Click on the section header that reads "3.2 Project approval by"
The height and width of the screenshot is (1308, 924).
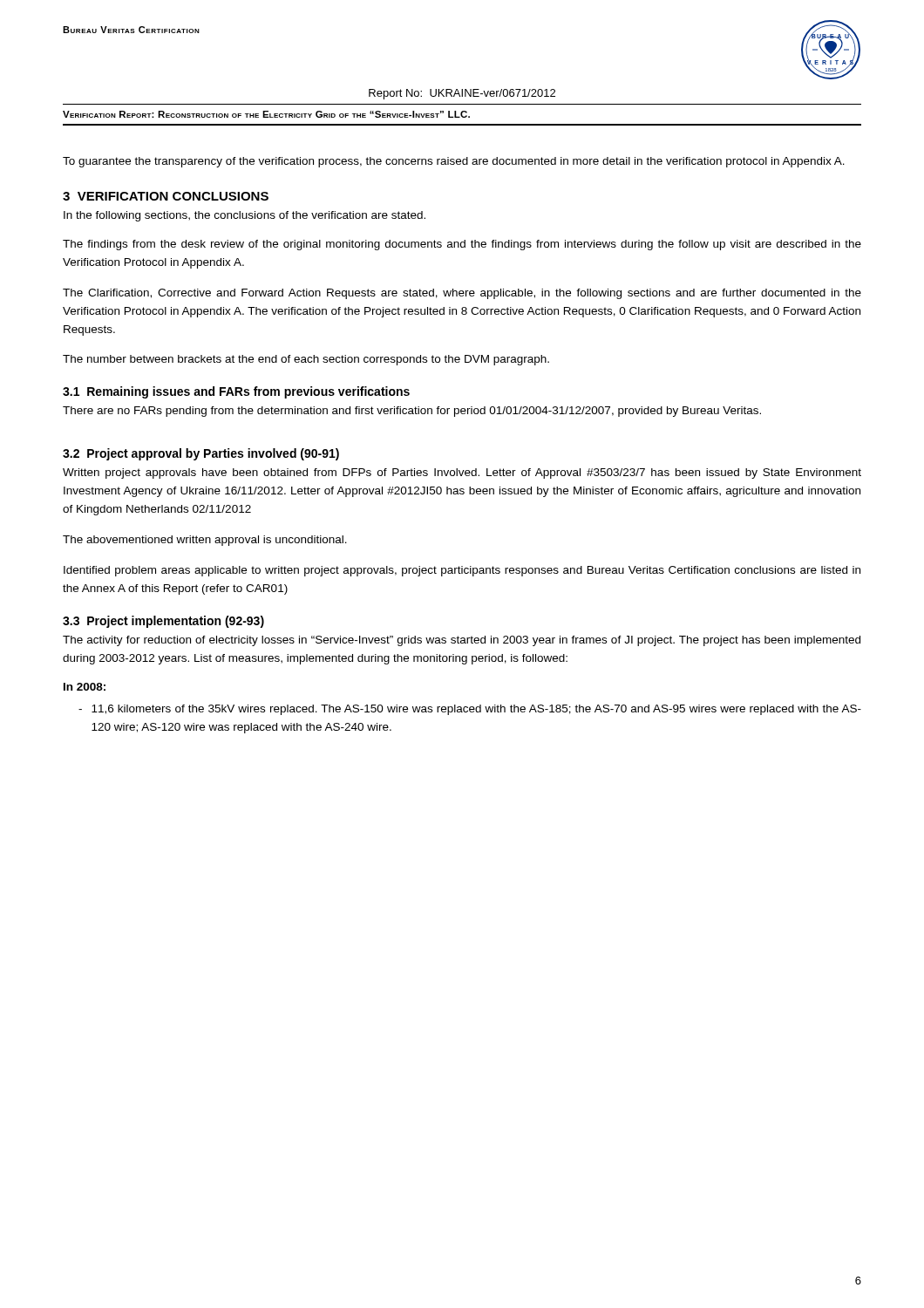(x=201, y=454)
